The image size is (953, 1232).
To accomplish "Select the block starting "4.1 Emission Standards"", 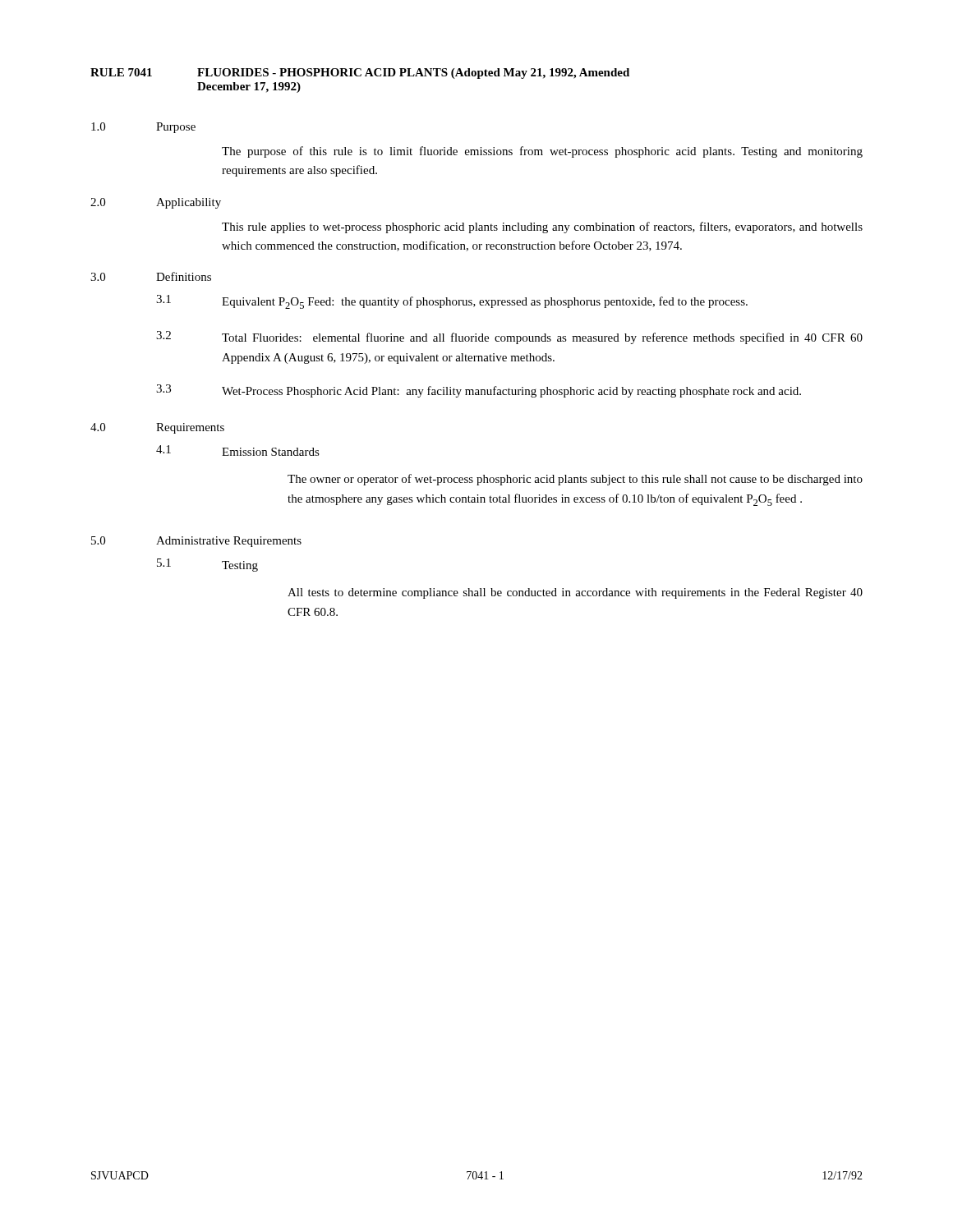I will (x=238, y=451).
